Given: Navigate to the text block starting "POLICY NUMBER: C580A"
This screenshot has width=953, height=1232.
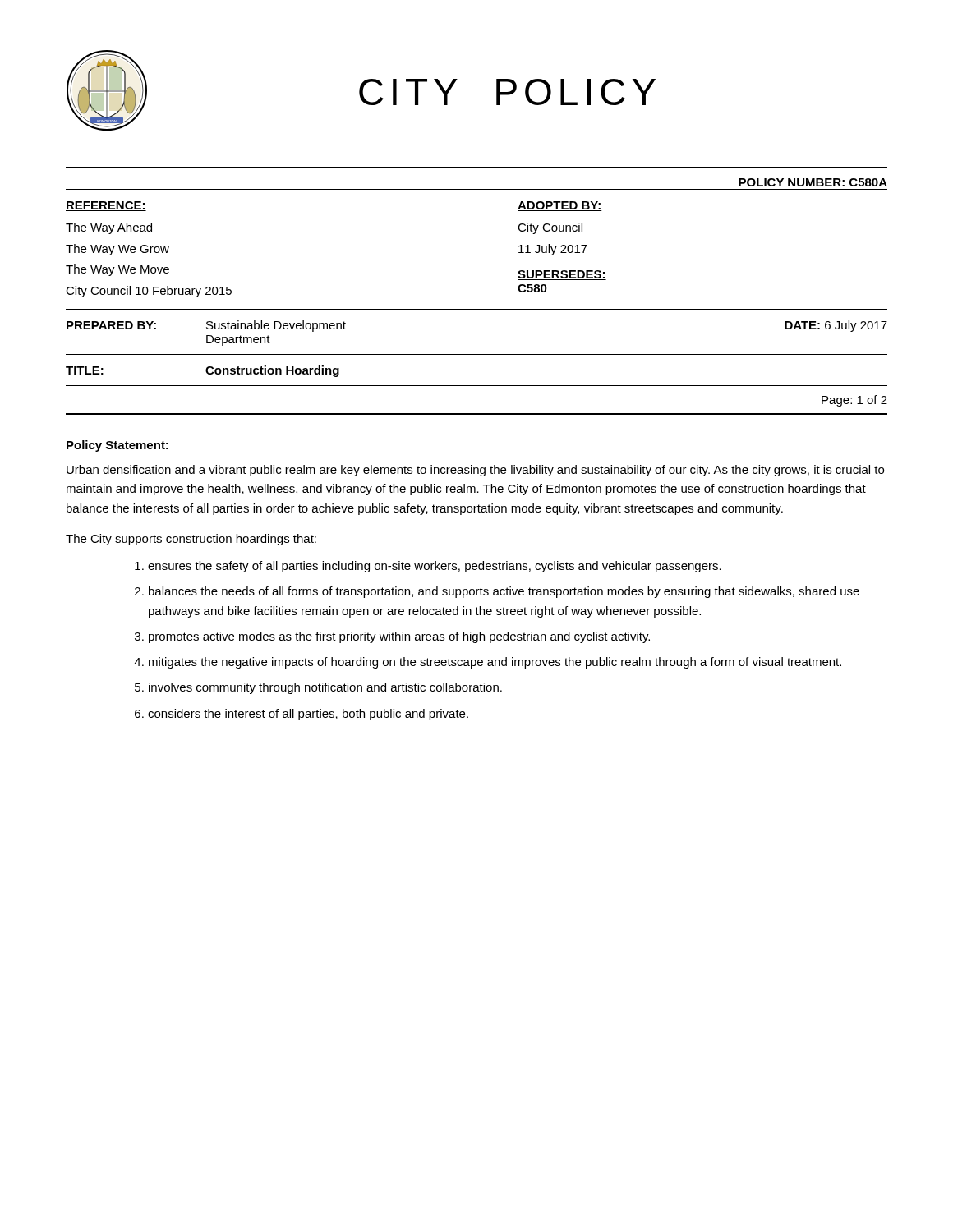Looking at the screenshot, I should tap(813, 182).
